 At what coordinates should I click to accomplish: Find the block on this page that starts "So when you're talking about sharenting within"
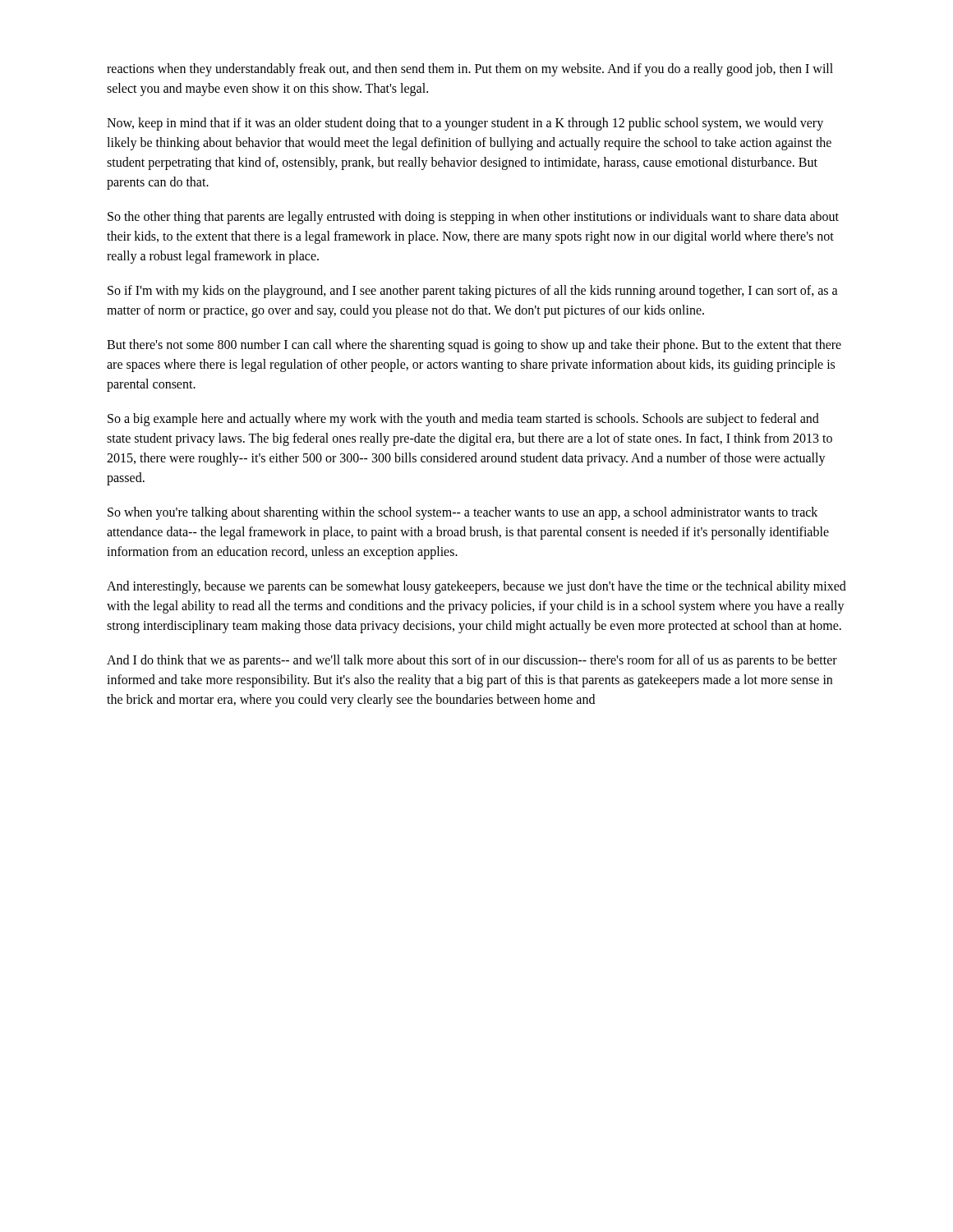click(468, 532)
